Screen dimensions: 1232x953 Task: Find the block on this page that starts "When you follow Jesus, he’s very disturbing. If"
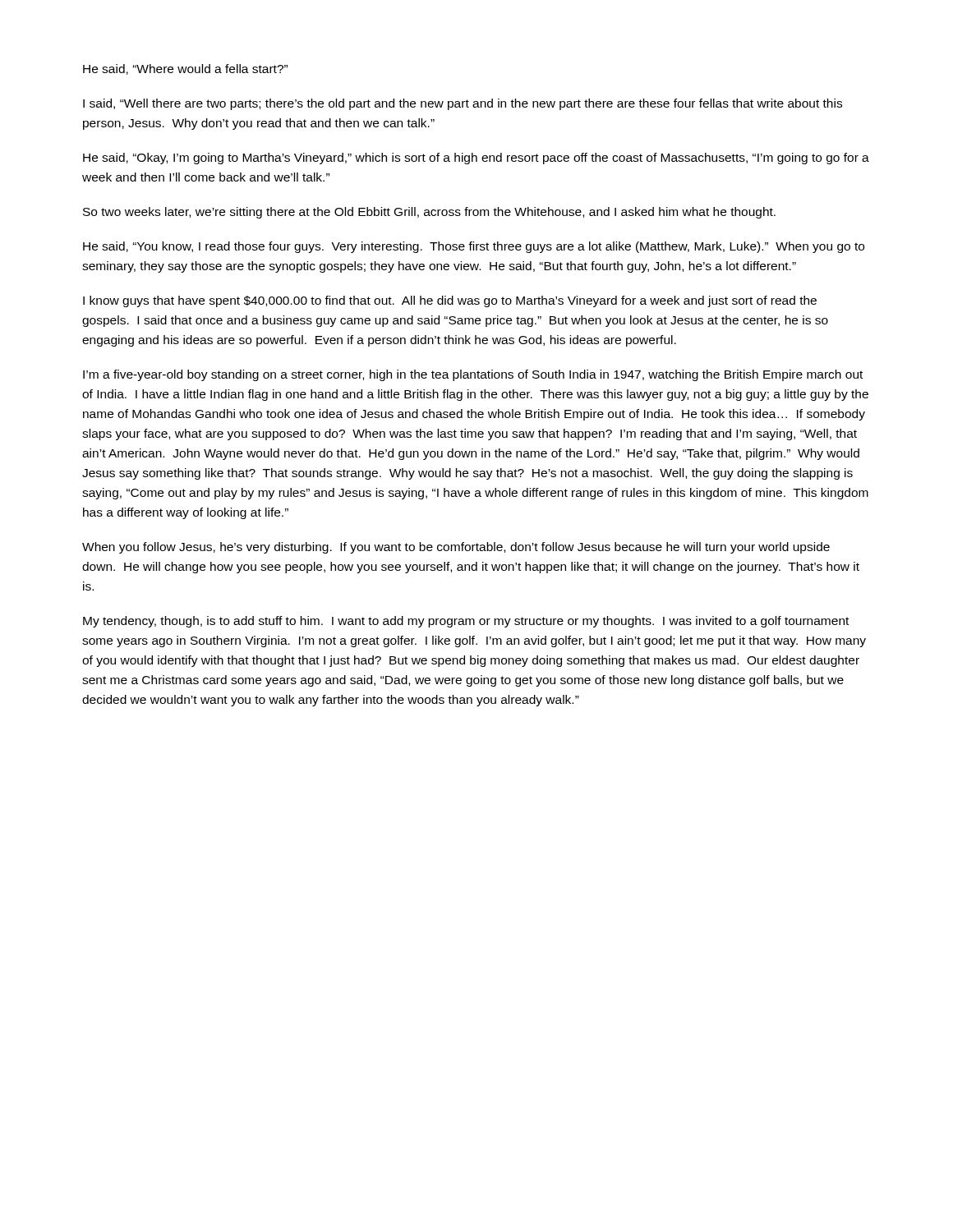pyautogui.click(x=471, y=567)
